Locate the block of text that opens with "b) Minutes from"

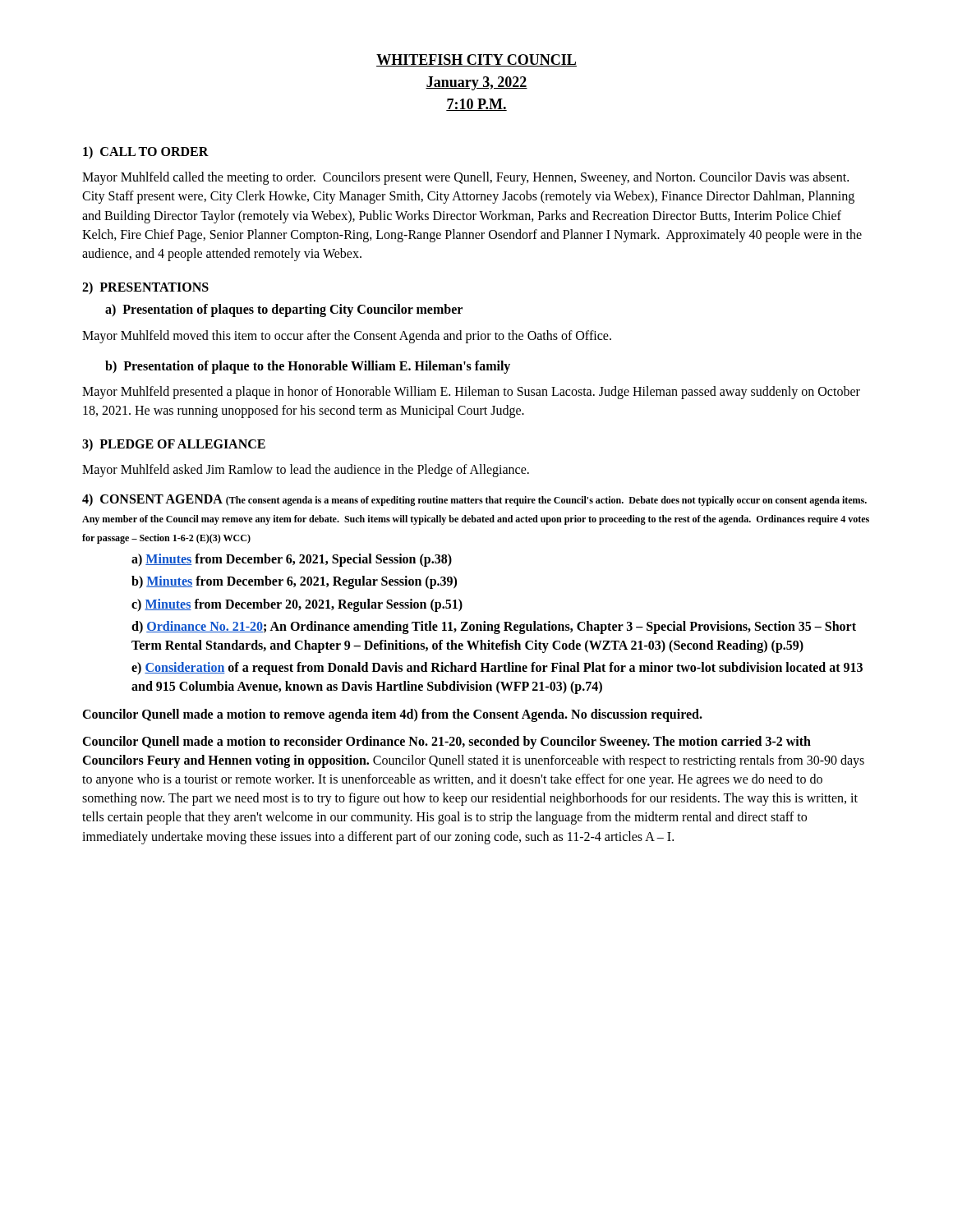pyautogui.click(x=294, y=581)
